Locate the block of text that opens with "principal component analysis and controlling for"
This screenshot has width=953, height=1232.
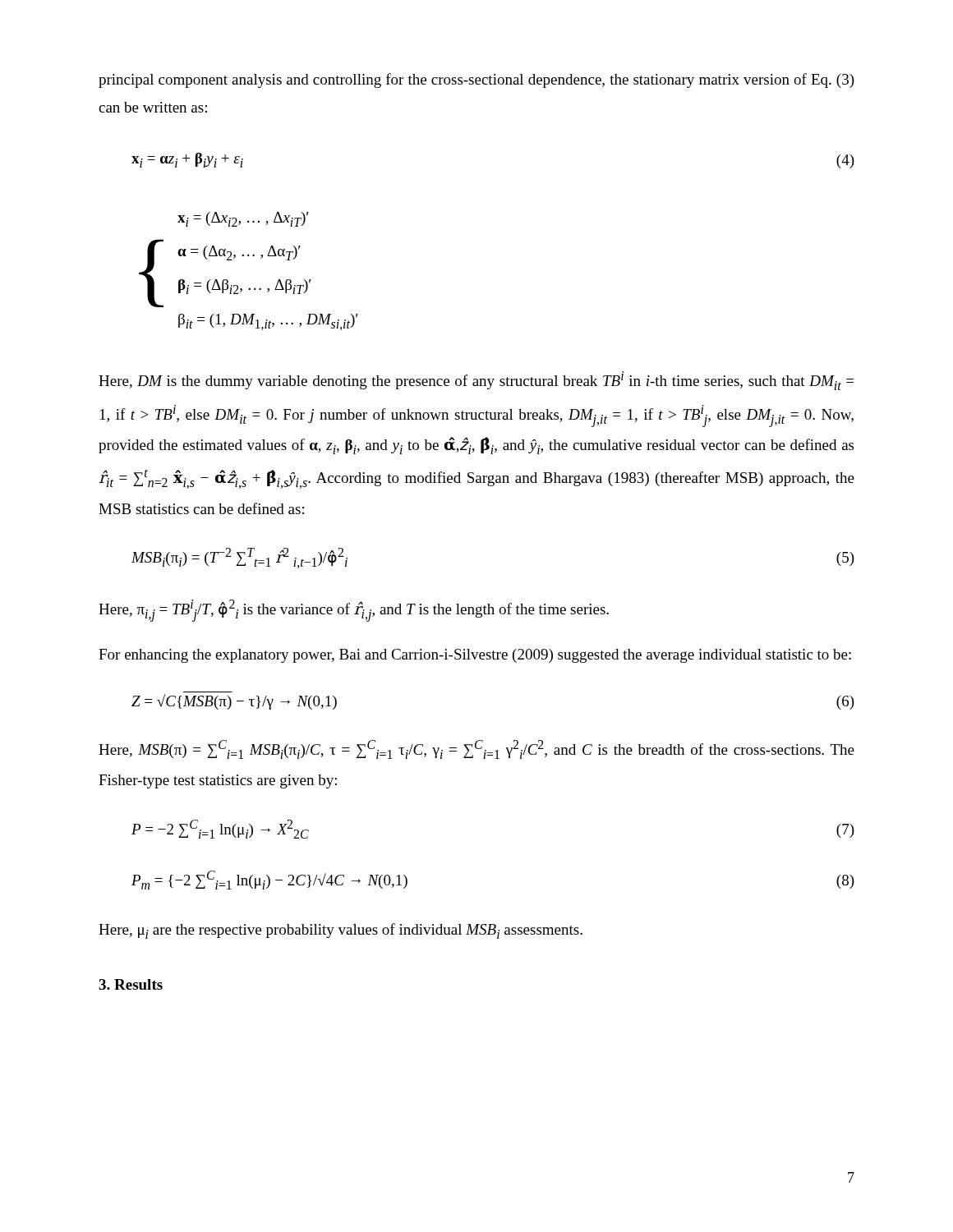tap(476, 93)
